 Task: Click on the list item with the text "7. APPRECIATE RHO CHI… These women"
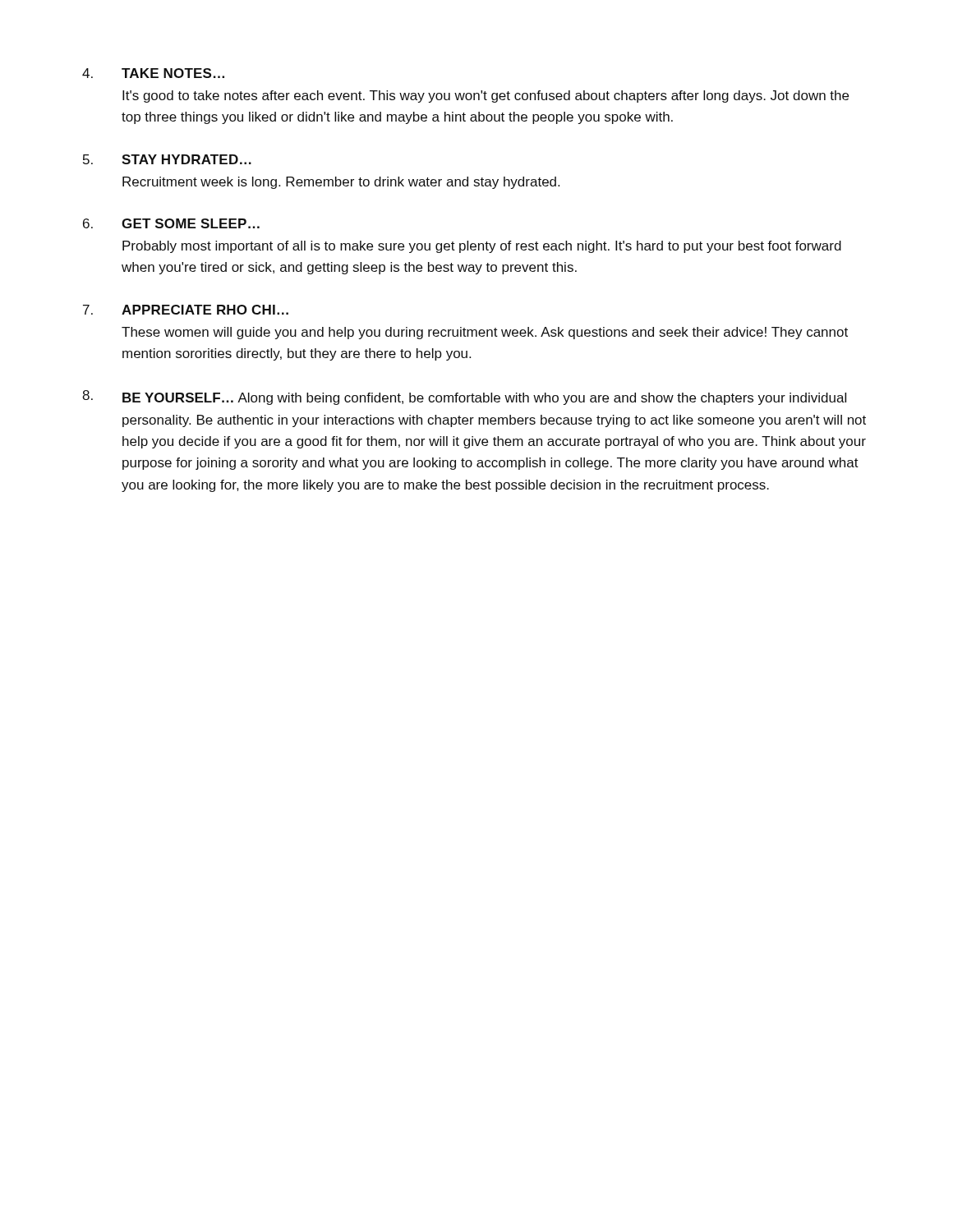476,334
